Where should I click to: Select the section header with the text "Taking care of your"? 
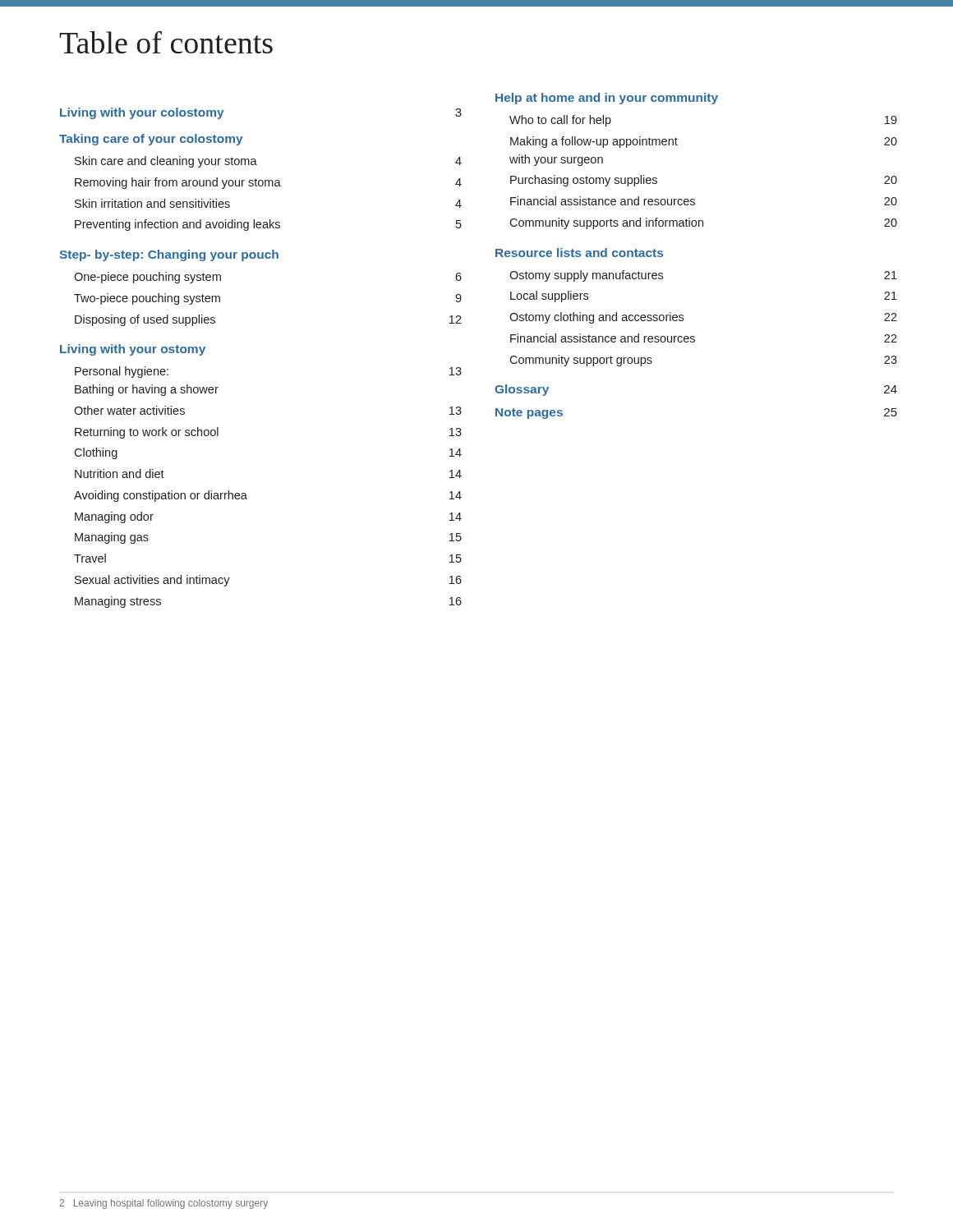click(x=151, y=139)
